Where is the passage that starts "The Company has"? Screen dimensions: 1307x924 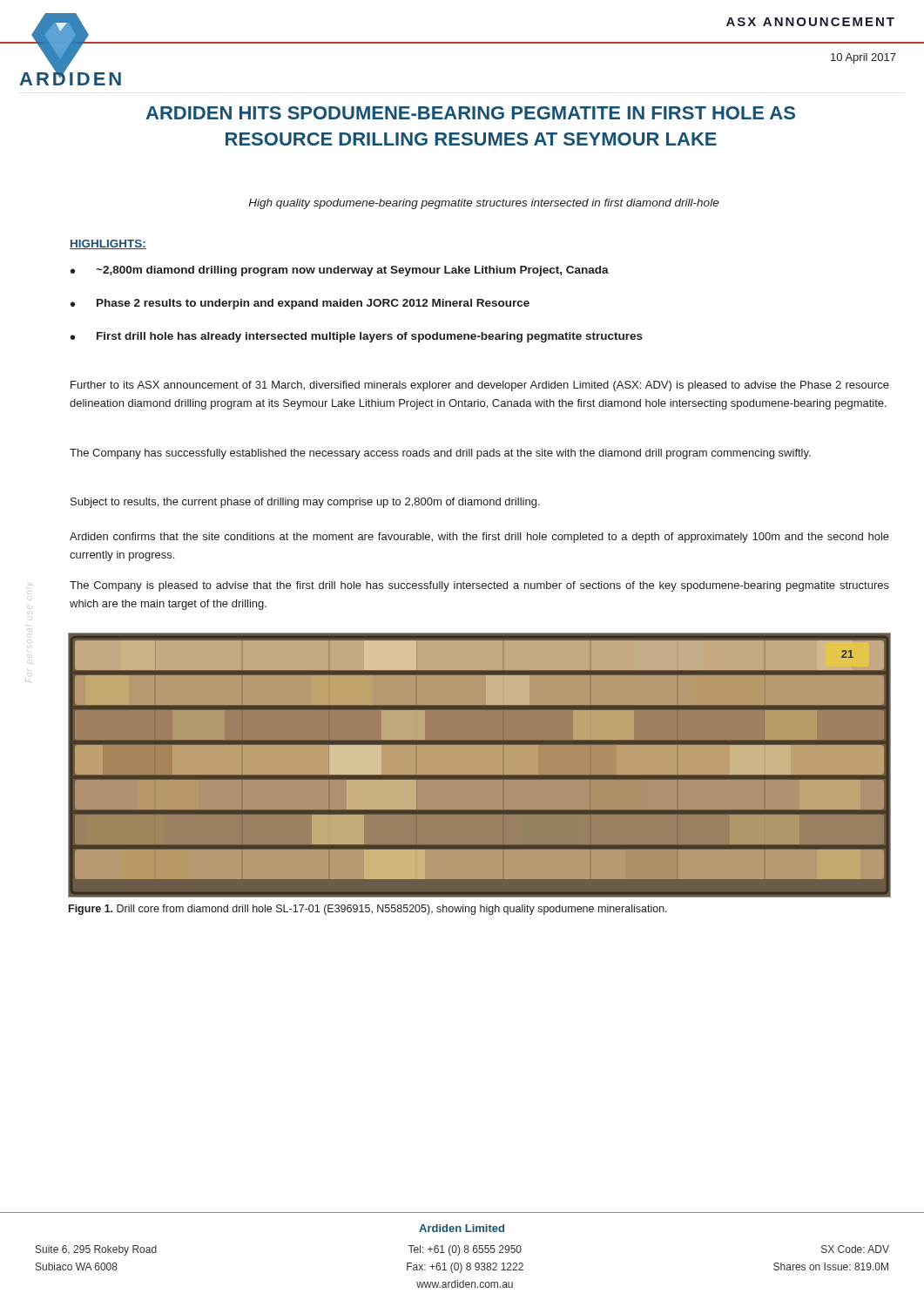click(x=441, y=453)
